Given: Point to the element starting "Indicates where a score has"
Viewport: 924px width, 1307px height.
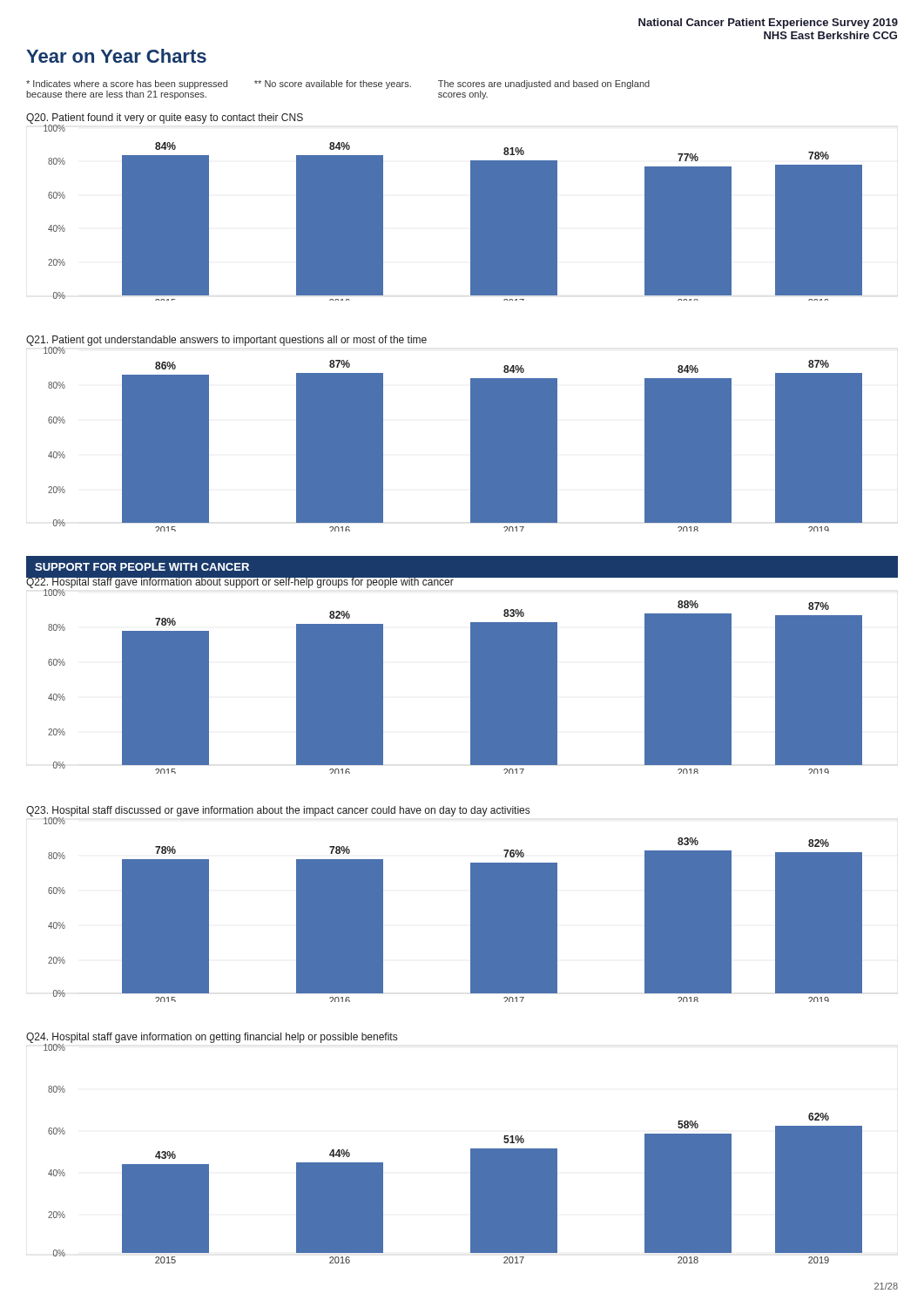Looking at the screenshot, I should coord(338,89).
